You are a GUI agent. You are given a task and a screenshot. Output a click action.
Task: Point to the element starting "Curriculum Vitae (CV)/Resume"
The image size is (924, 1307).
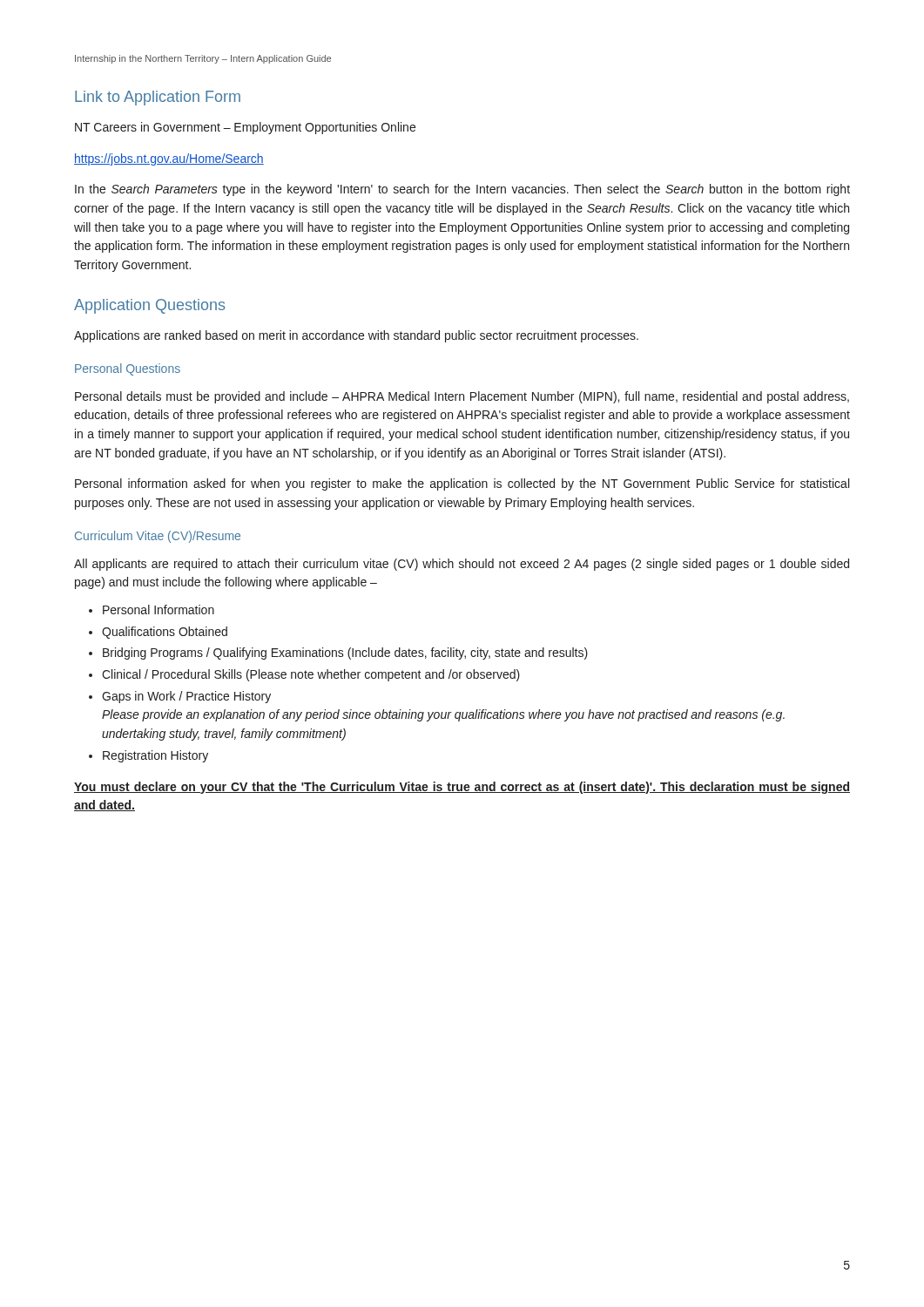pos(158,537)
